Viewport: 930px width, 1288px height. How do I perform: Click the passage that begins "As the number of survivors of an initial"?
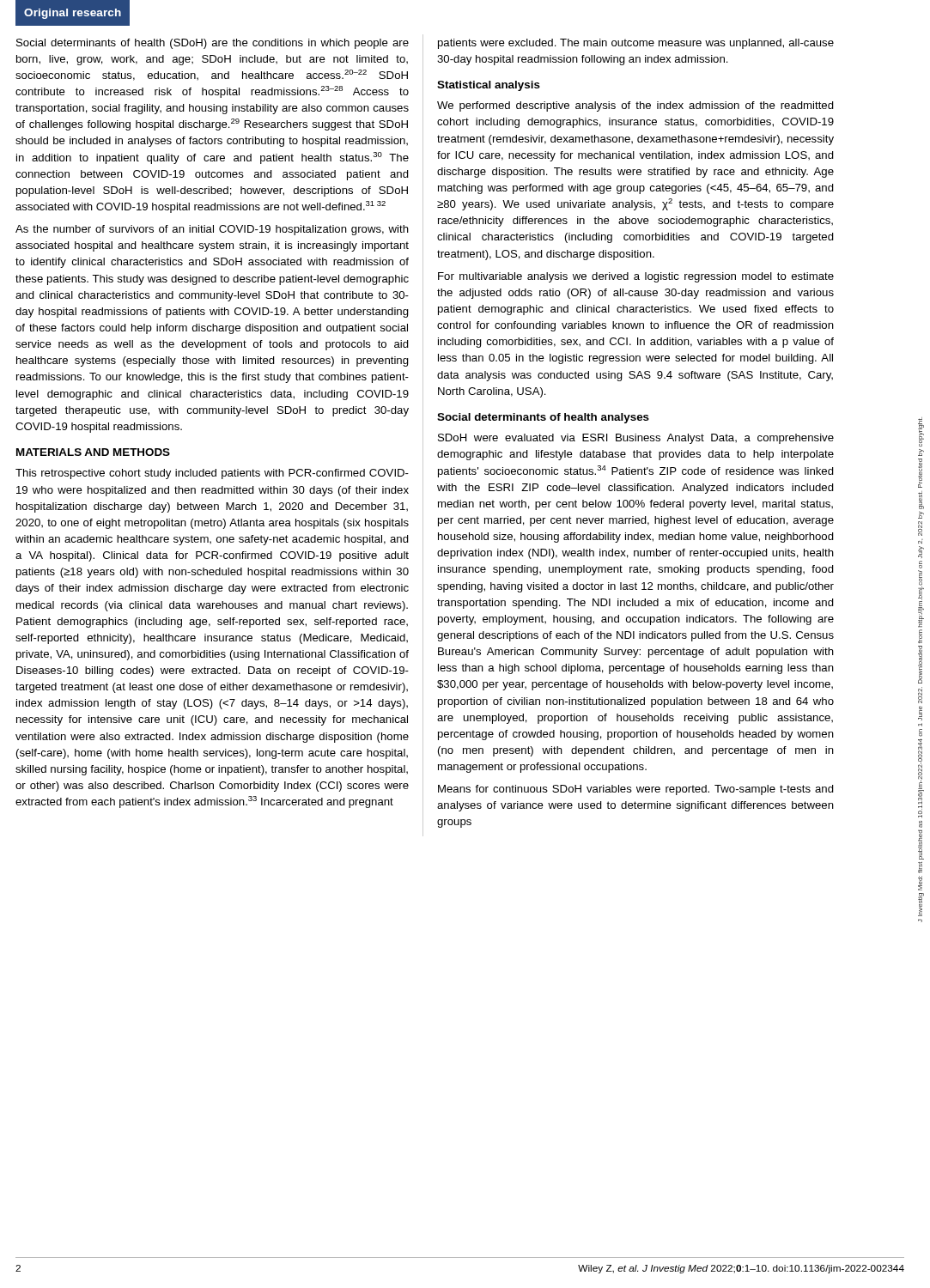[x=212, y=328]
